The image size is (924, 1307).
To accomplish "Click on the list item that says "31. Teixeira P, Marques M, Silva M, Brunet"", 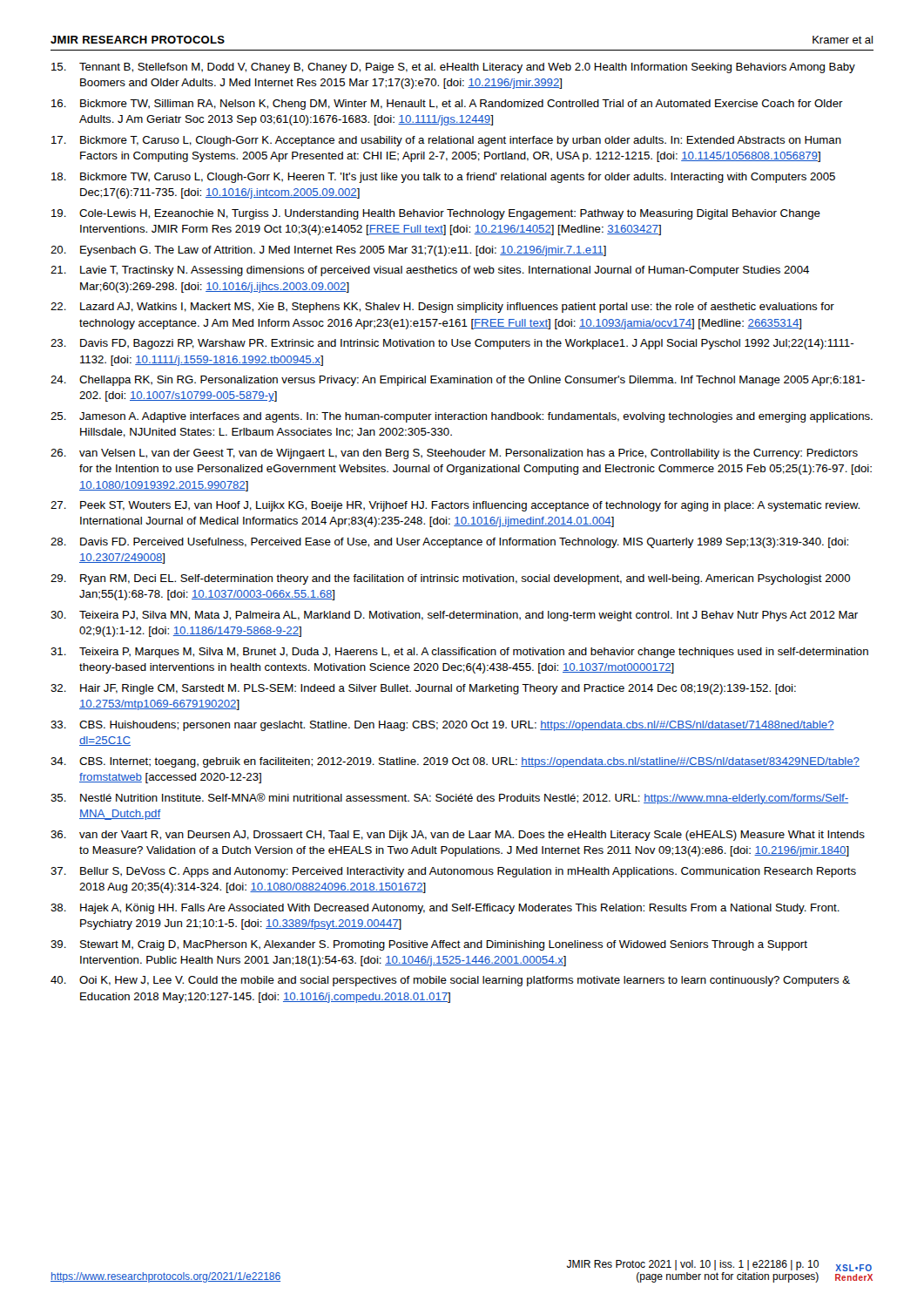I will click(x=462, y=660).
